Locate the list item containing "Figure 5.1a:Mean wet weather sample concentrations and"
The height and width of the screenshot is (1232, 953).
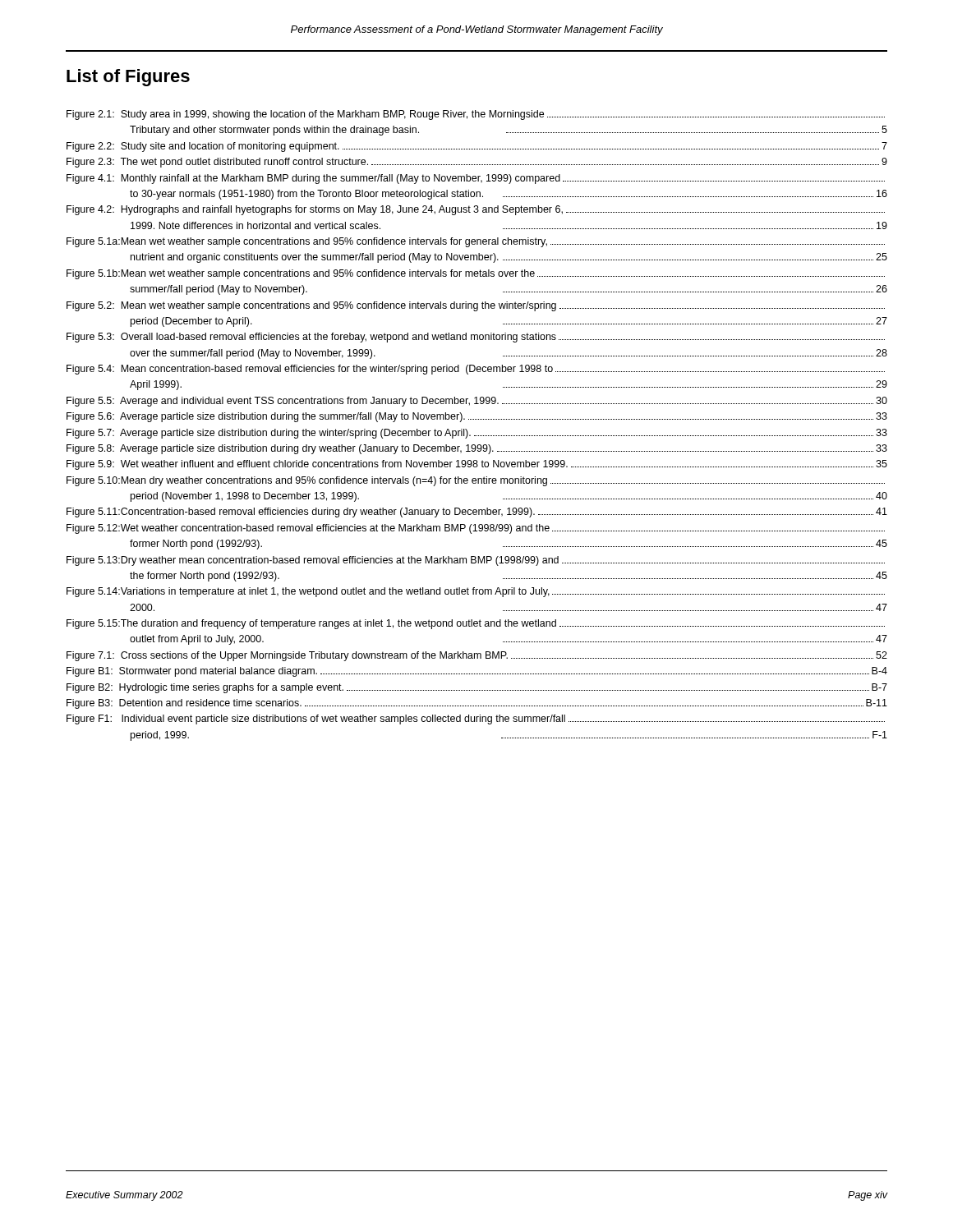[x=476, y=250]
